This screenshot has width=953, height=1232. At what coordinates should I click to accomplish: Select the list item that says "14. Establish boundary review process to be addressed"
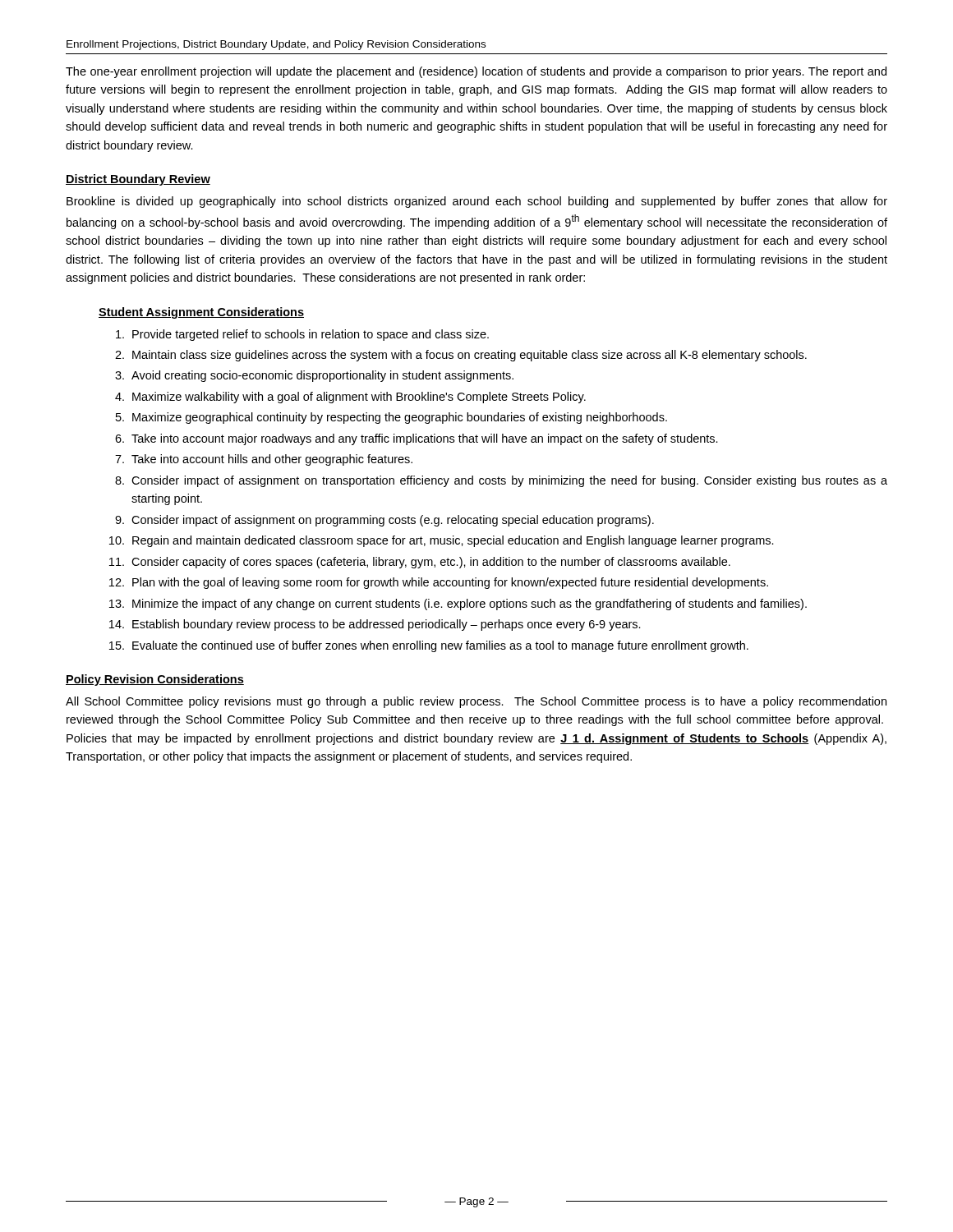(493, 625)
